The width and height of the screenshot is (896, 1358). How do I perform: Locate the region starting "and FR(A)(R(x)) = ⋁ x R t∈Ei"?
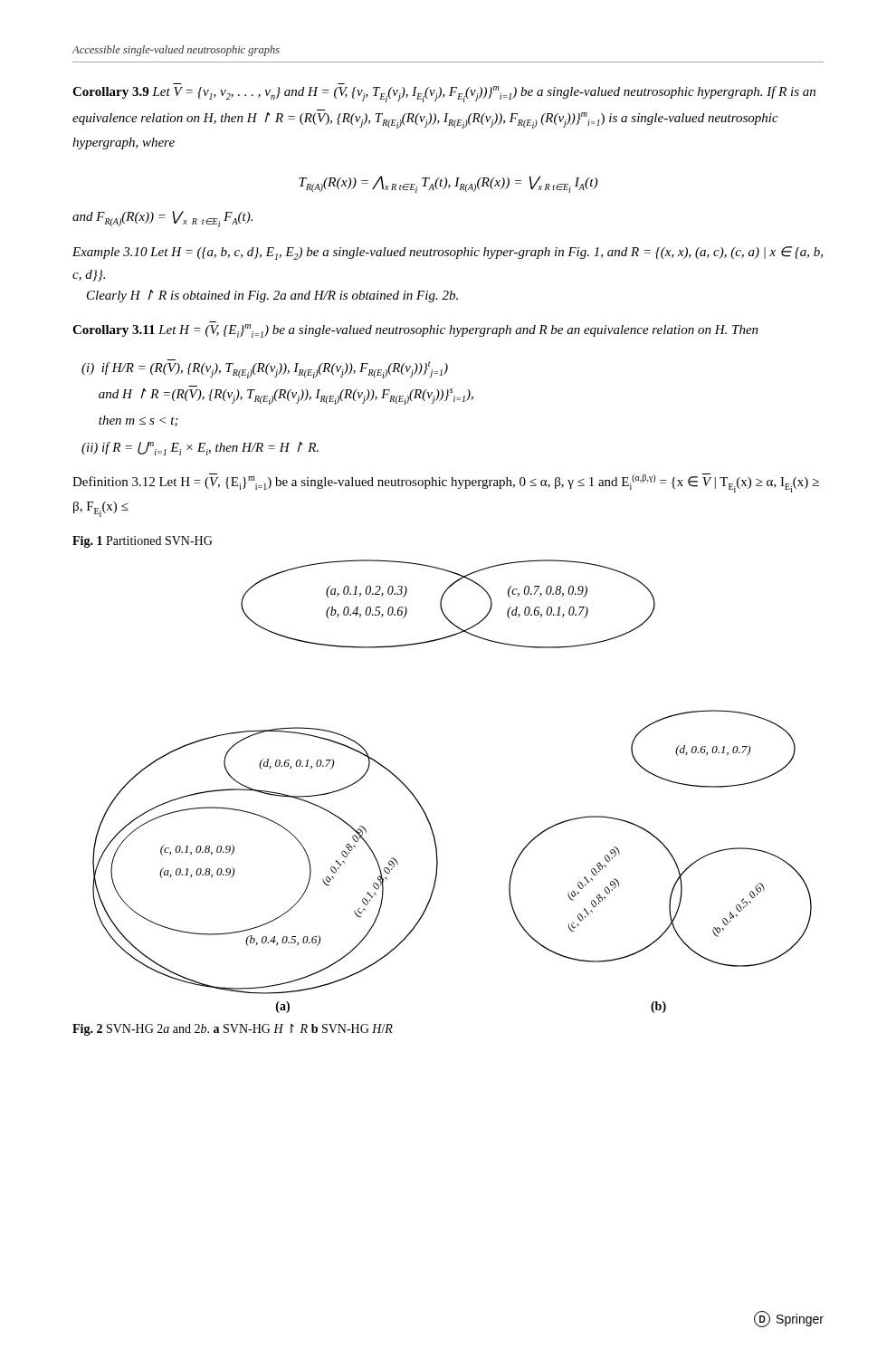[163, 219]
